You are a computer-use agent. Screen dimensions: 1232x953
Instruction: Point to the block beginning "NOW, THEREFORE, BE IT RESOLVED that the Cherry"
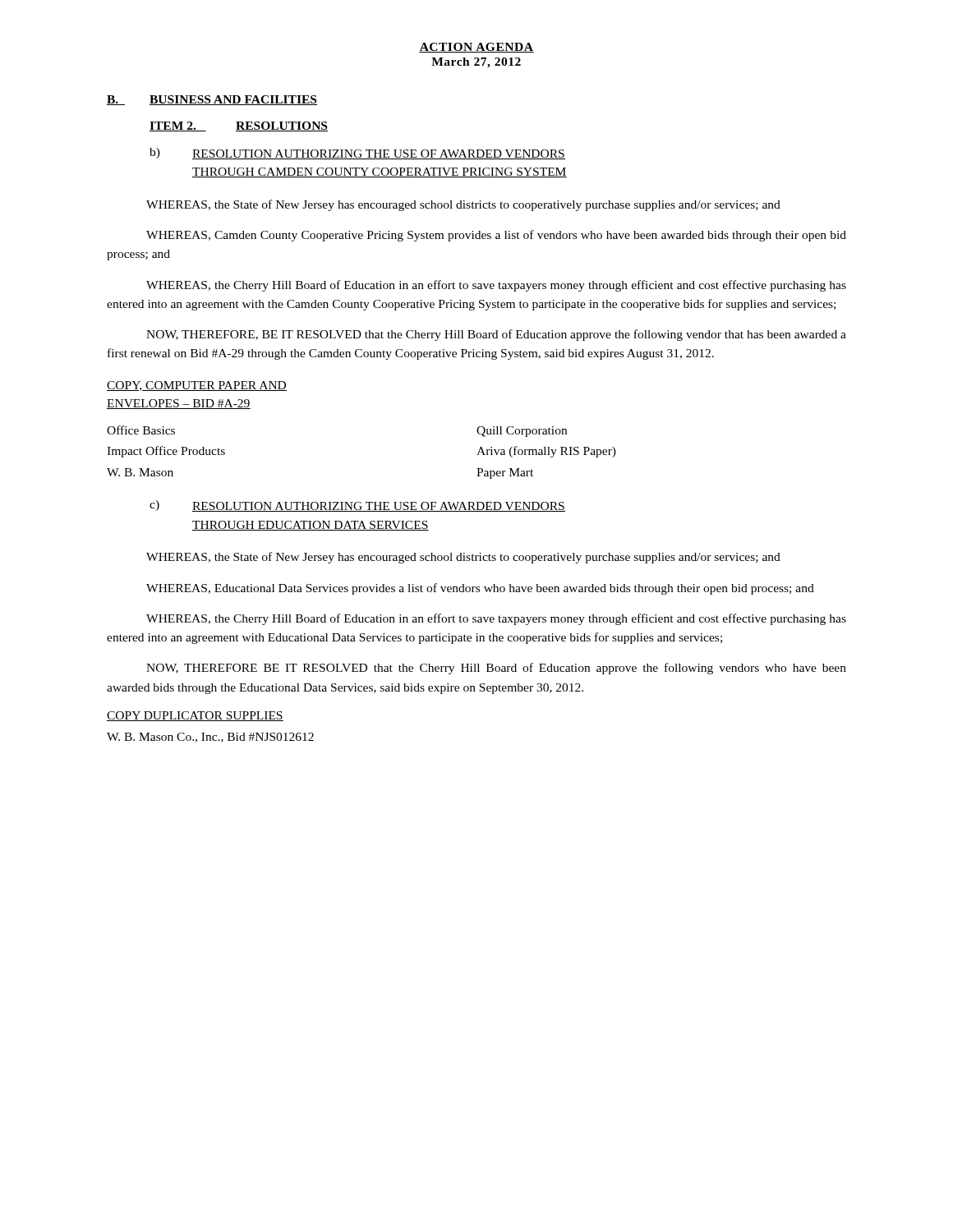point(476,344)
